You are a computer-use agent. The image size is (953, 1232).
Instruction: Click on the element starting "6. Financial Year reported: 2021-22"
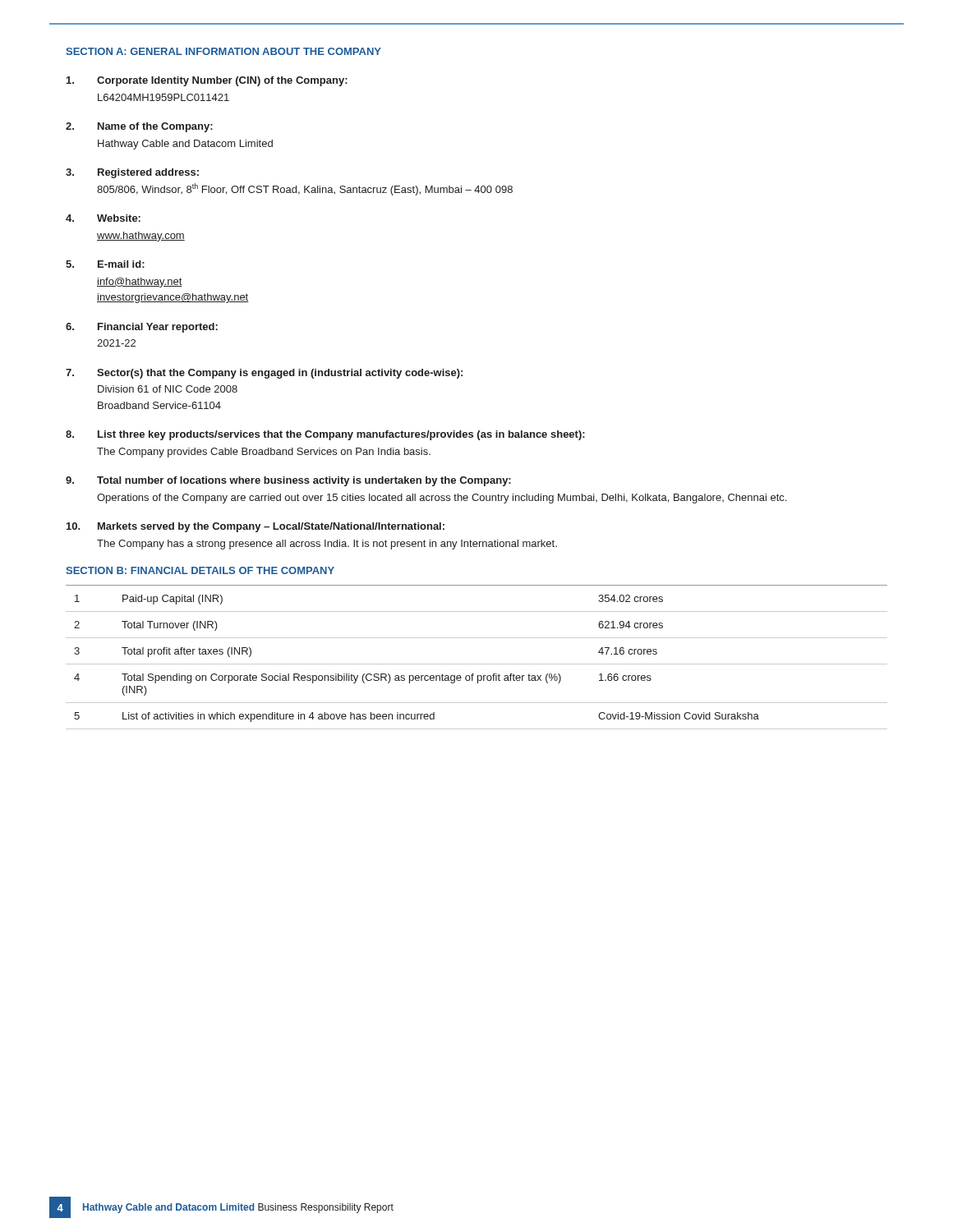click(142, 328)
